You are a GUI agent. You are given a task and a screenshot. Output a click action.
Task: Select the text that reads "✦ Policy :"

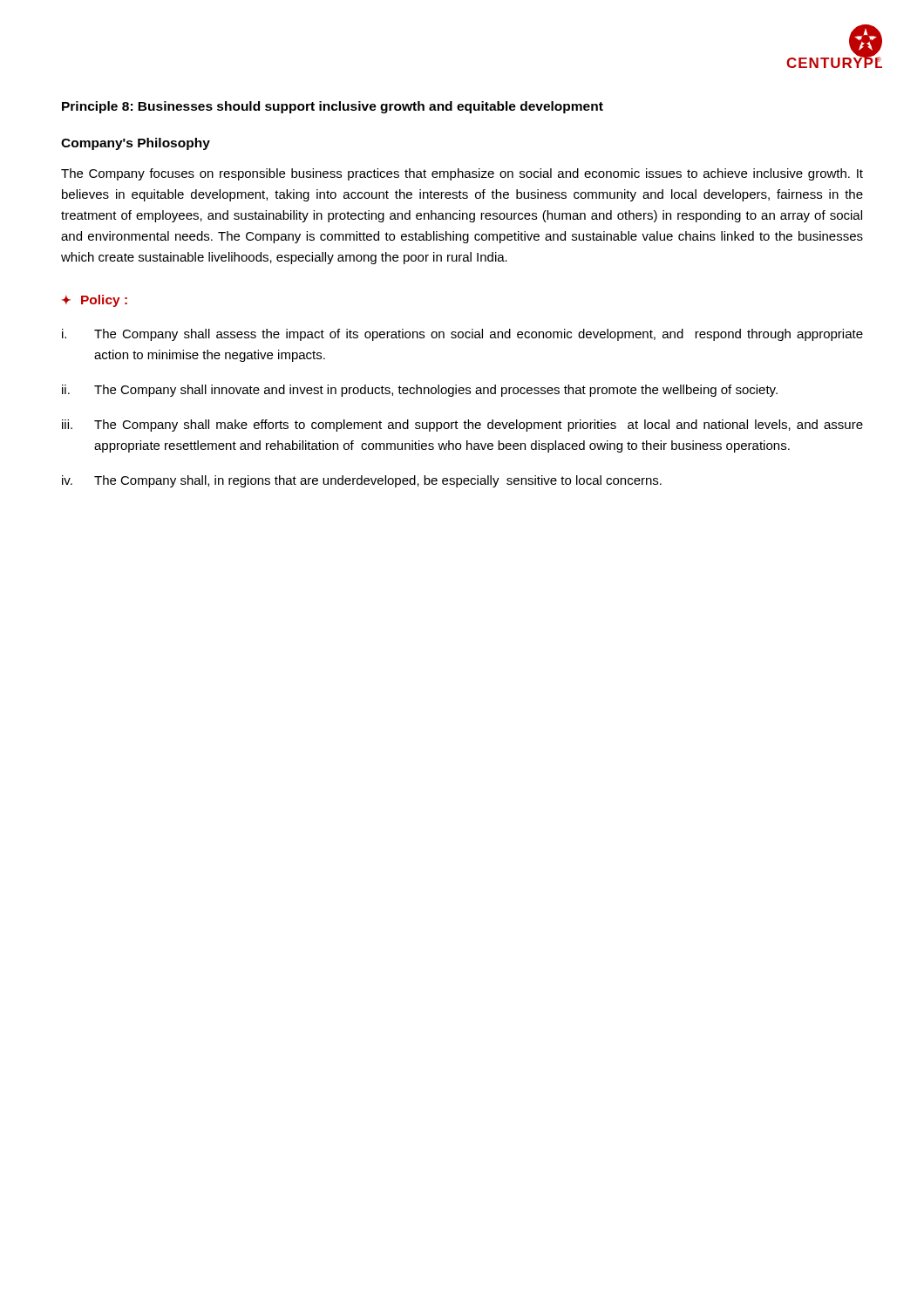pos(95,300)
